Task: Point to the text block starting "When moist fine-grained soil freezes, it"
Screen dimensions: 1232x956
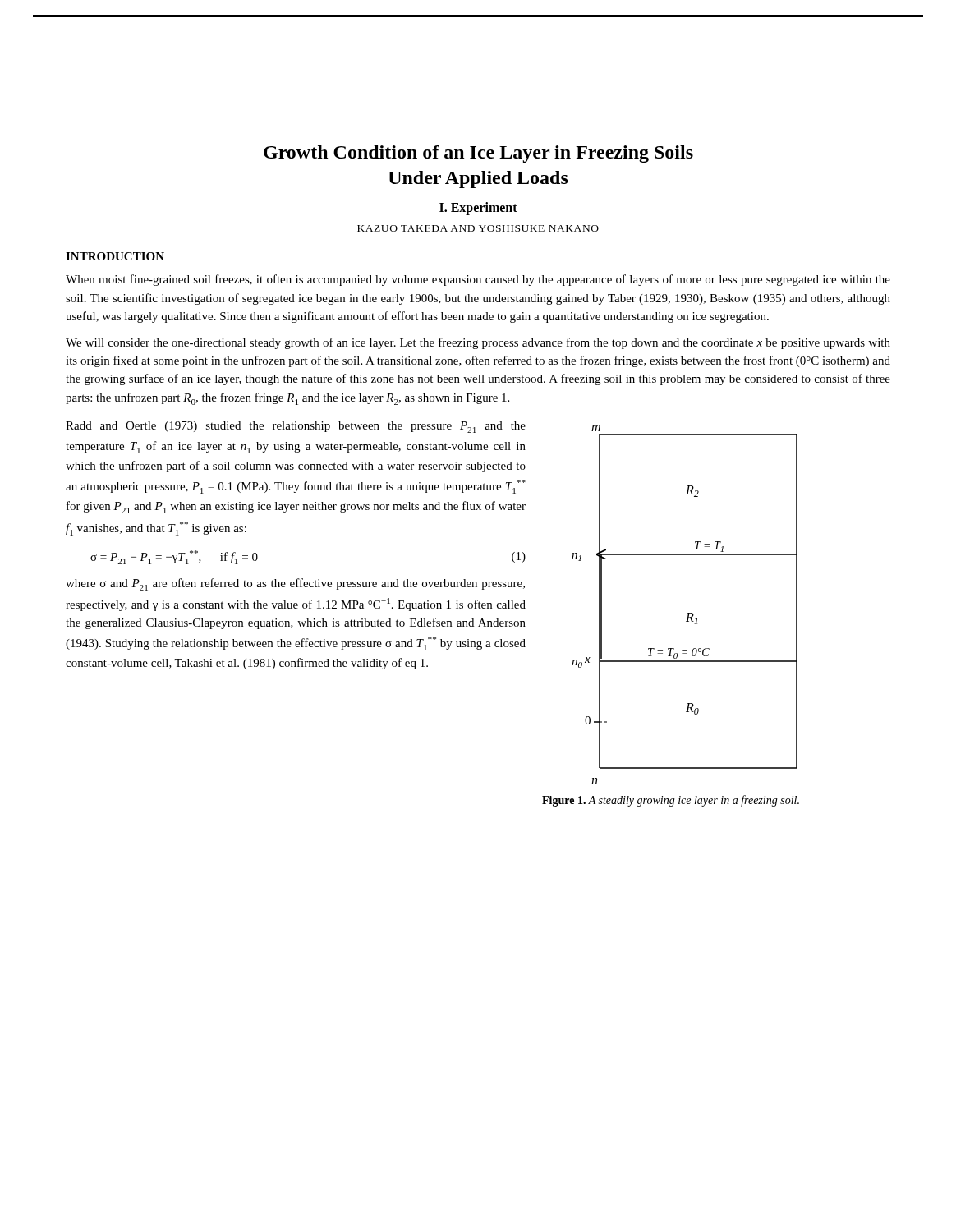Action: coord(478,298)
